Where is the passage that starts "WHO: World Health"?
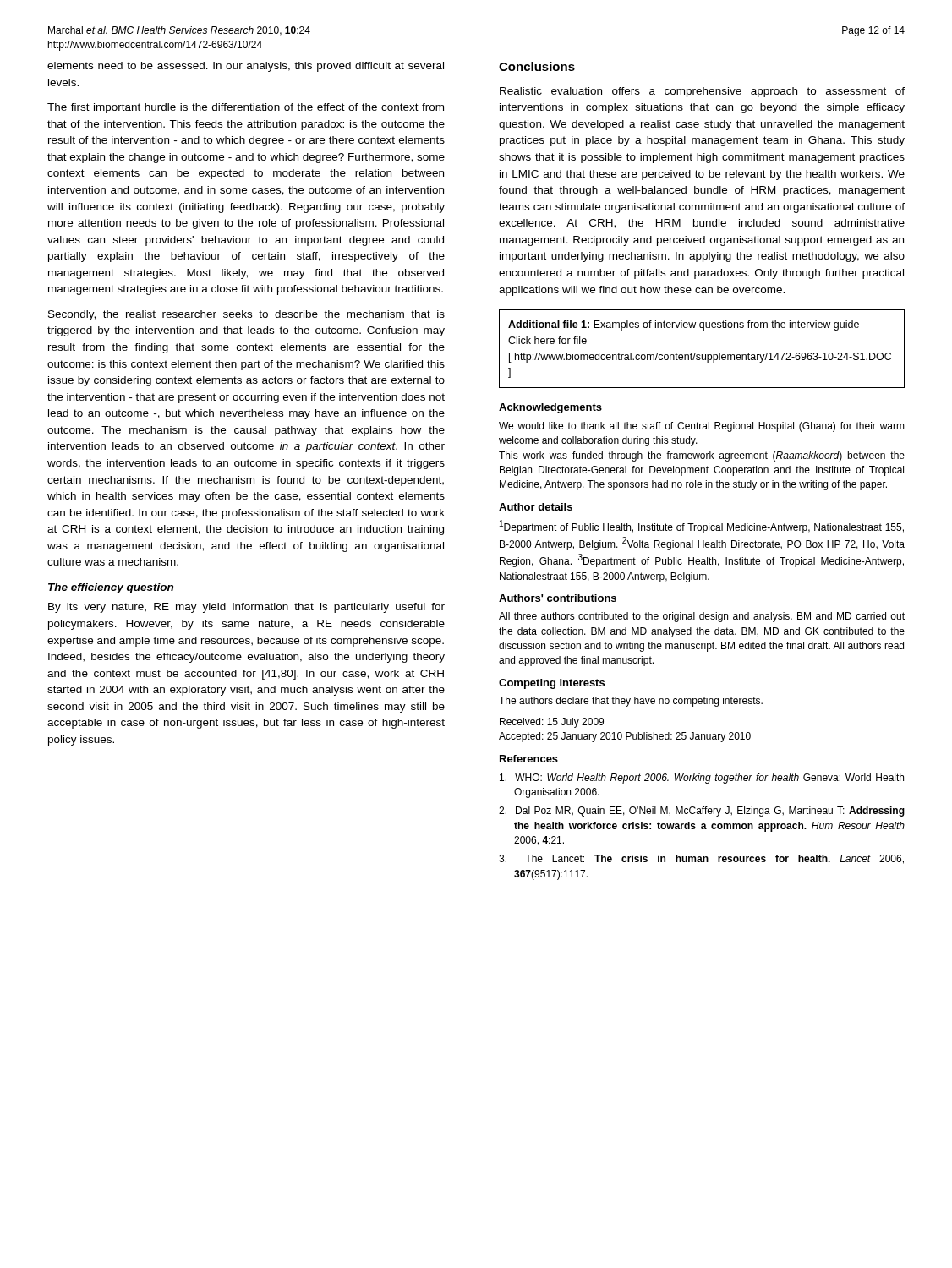Screen dimensions: 1268x952 click(702, 785)
